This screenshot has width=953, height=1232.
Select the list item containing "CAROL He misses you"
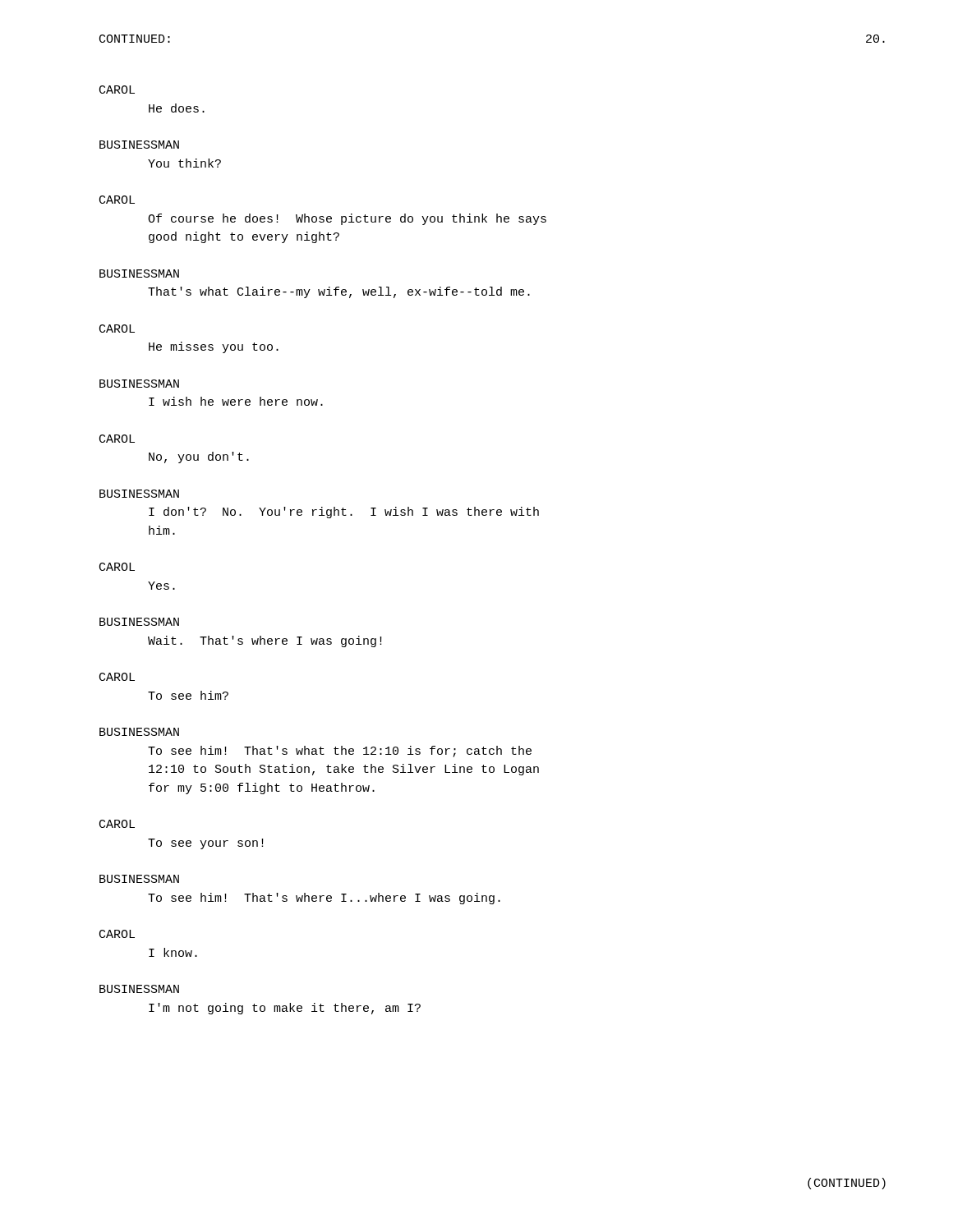117,329
